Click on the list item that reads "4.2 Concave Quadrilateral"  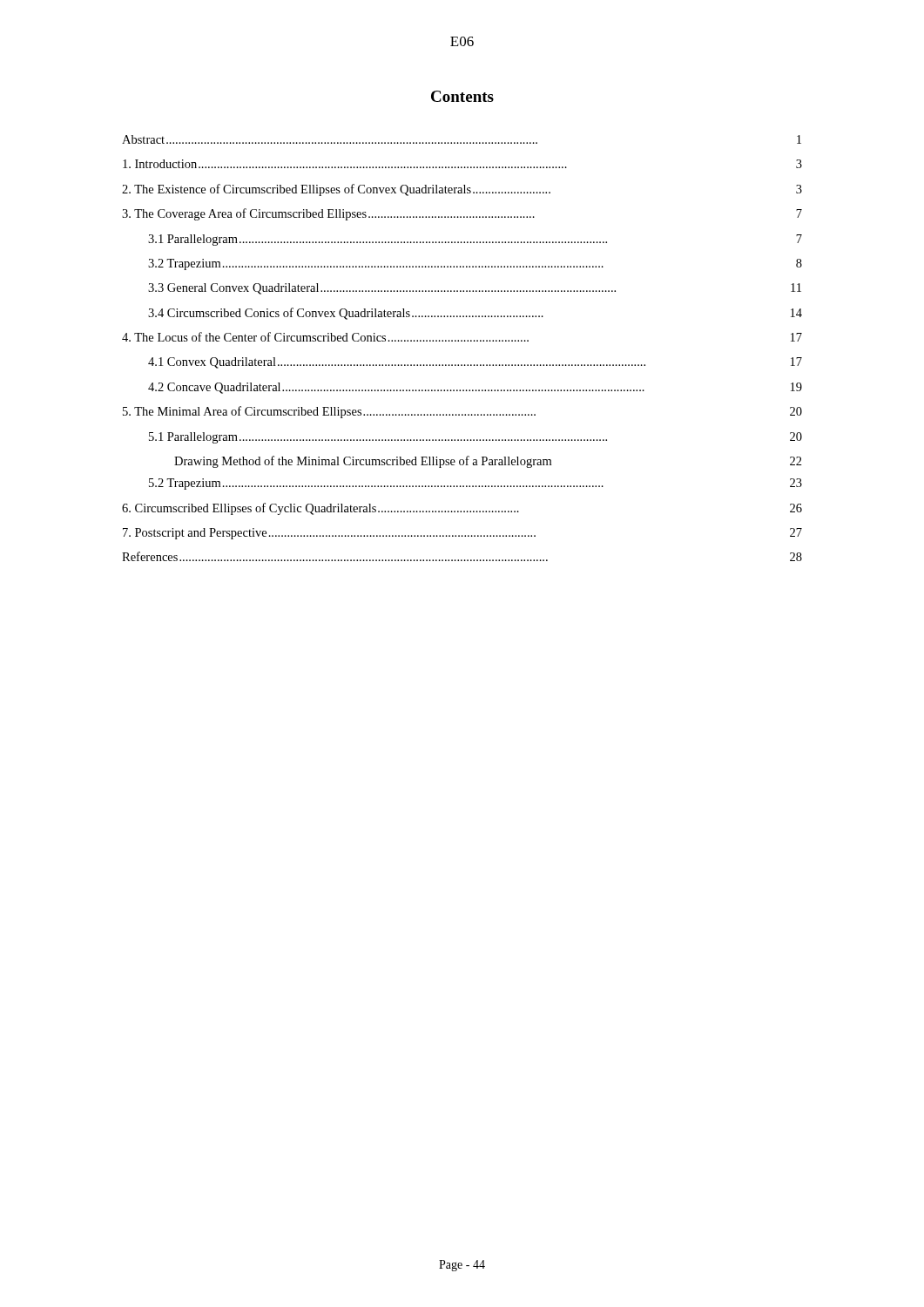click(475, 387)
